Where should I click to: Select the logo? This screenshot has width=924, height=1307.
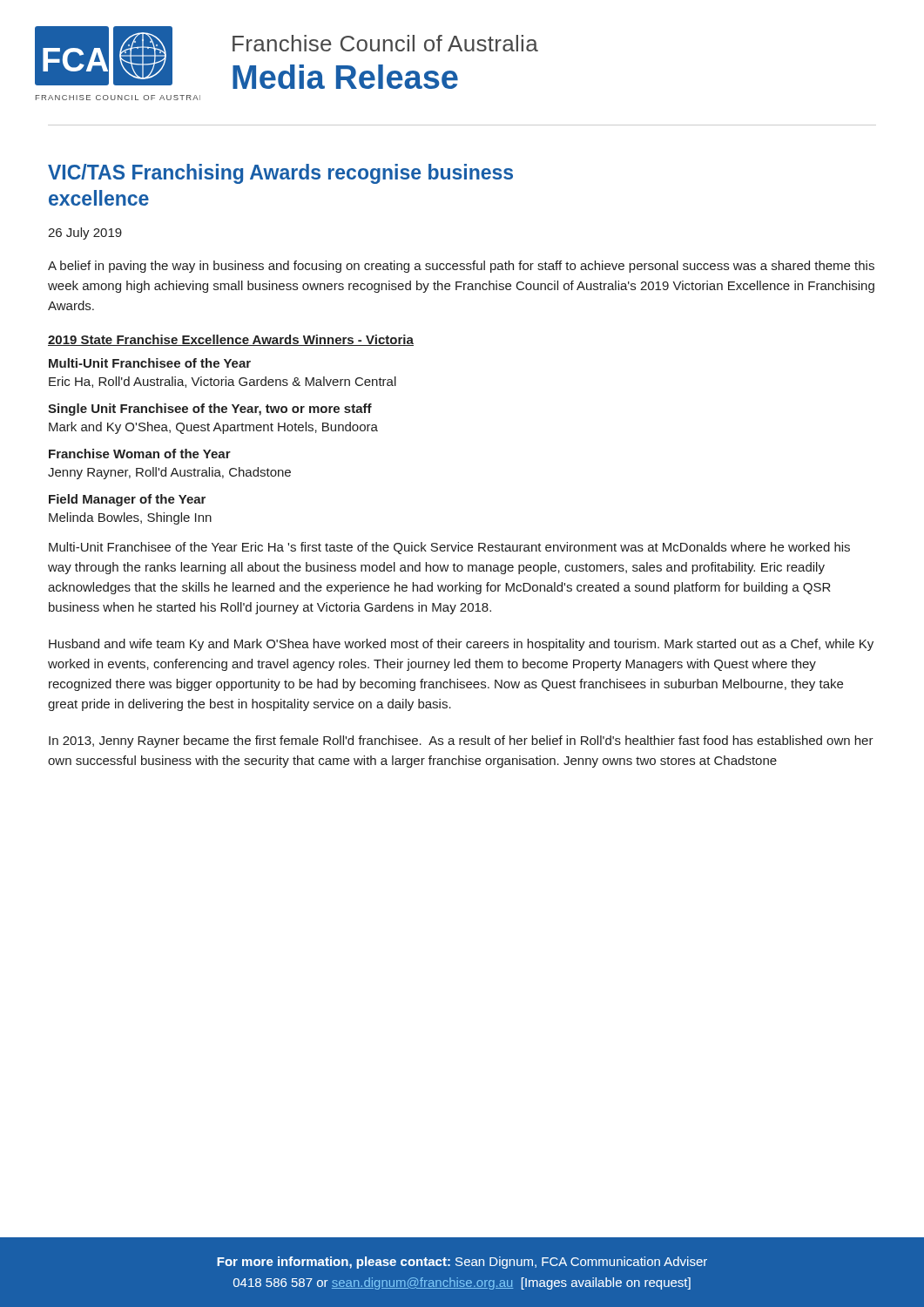click(x=120, y=68)
